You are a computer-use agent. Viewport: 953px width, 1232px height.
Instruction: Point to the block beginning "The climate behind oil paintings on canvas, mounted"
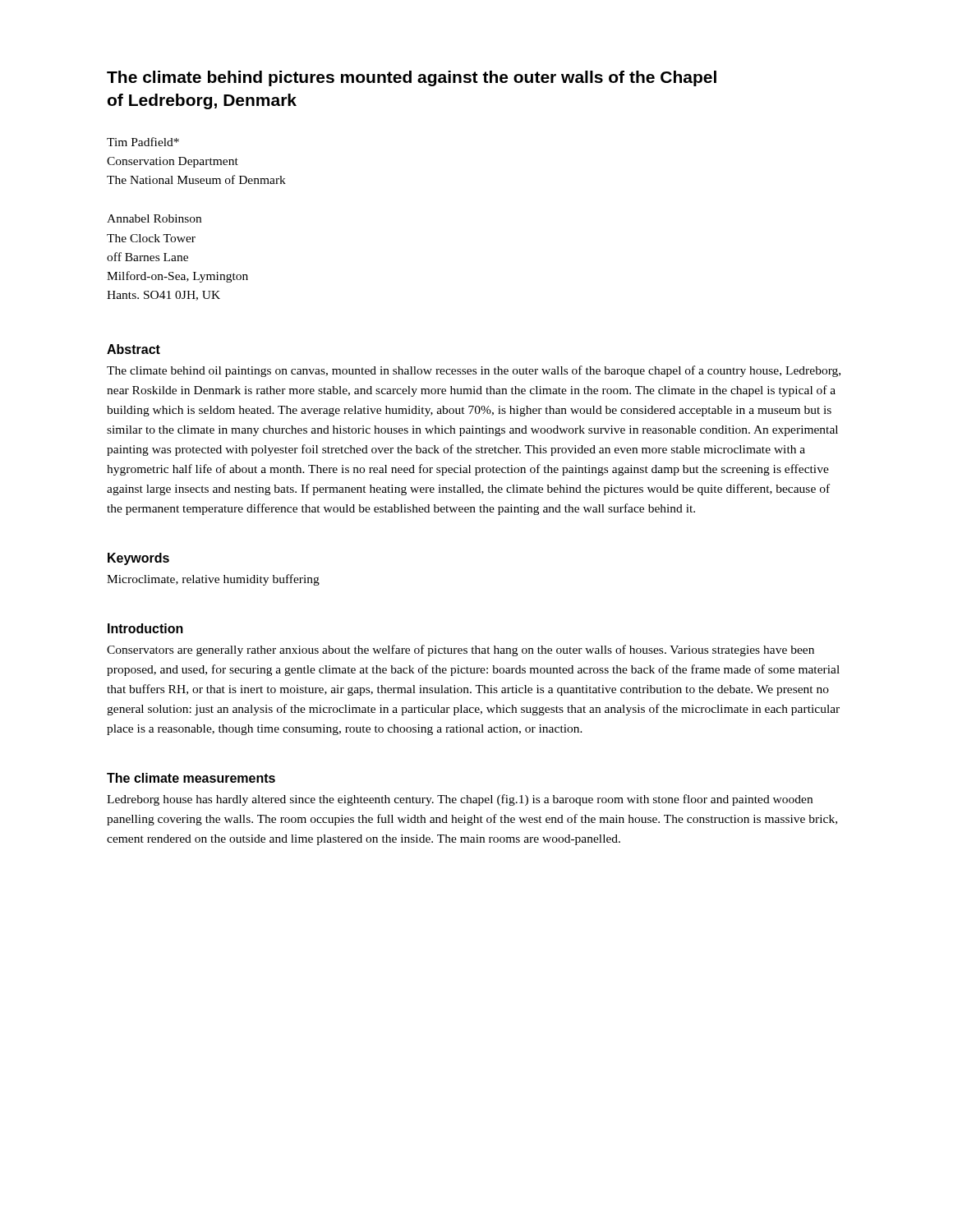coord(474,439)
